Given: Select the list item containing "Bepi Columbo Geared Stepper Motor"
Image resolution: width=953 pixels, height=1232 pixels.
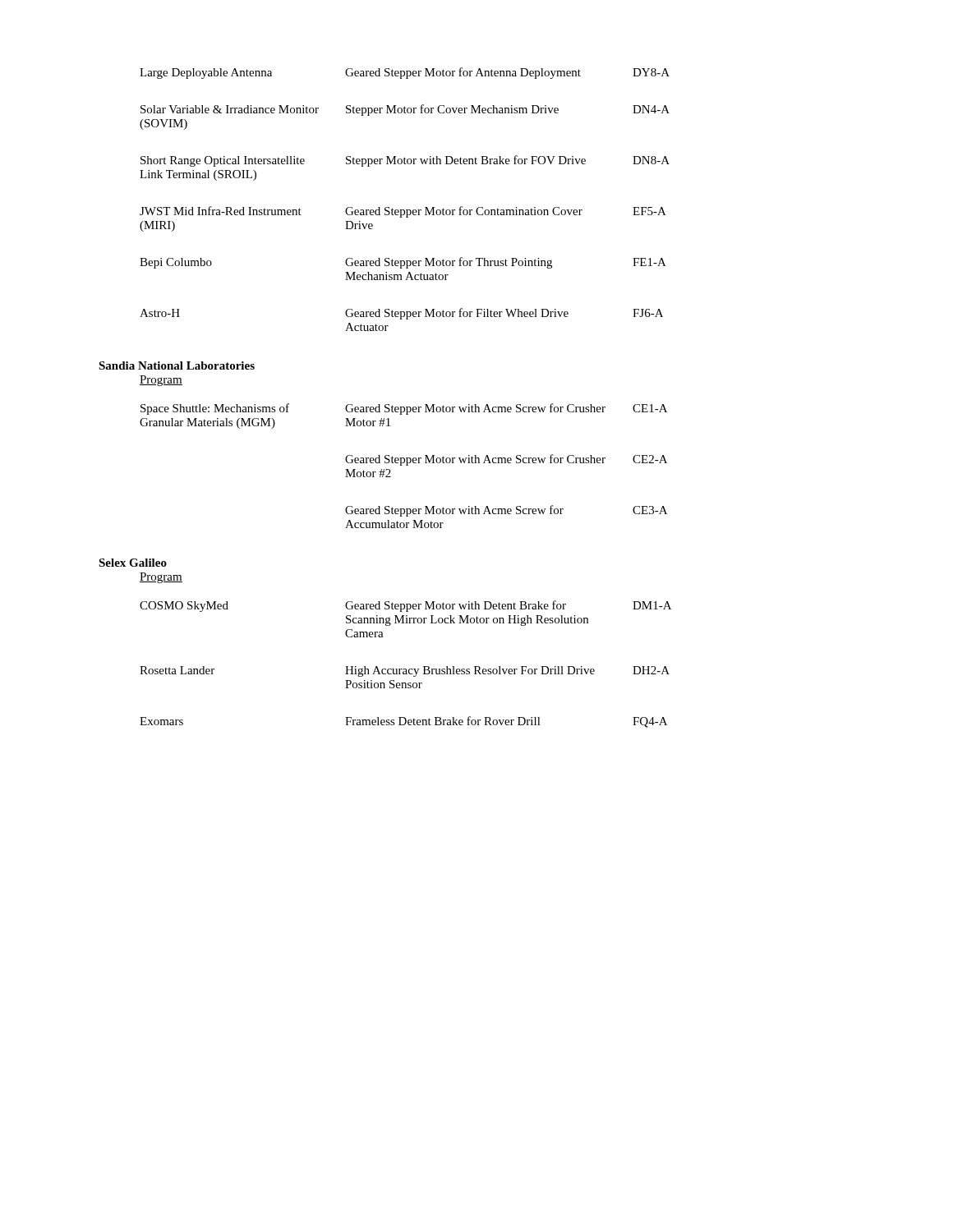Looking at the screenshot, I should [x=407, y=269].
